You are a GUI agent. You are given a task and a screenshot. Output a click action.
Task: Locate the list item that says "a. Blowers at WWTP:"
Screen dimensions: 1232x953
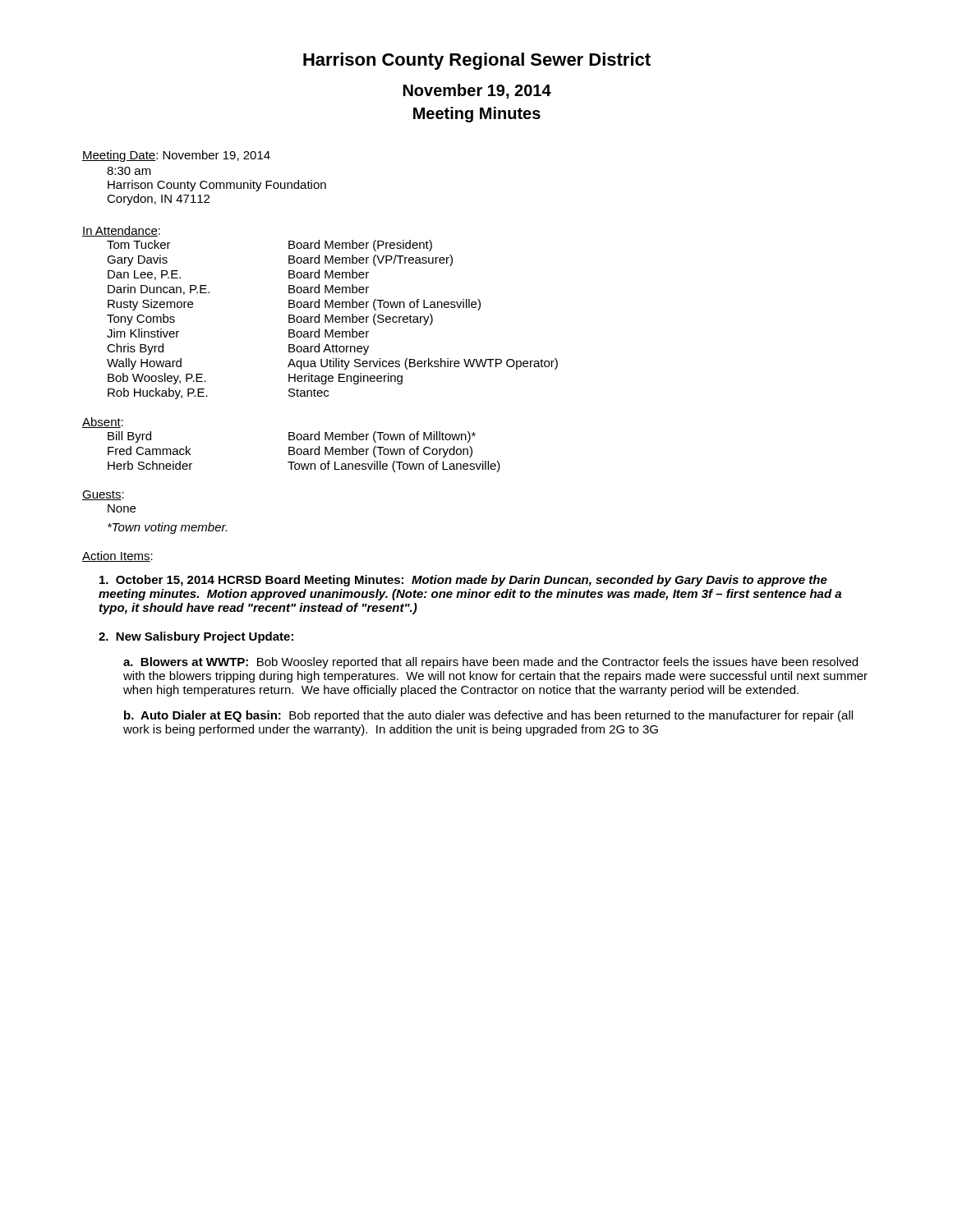coord(497,676)
